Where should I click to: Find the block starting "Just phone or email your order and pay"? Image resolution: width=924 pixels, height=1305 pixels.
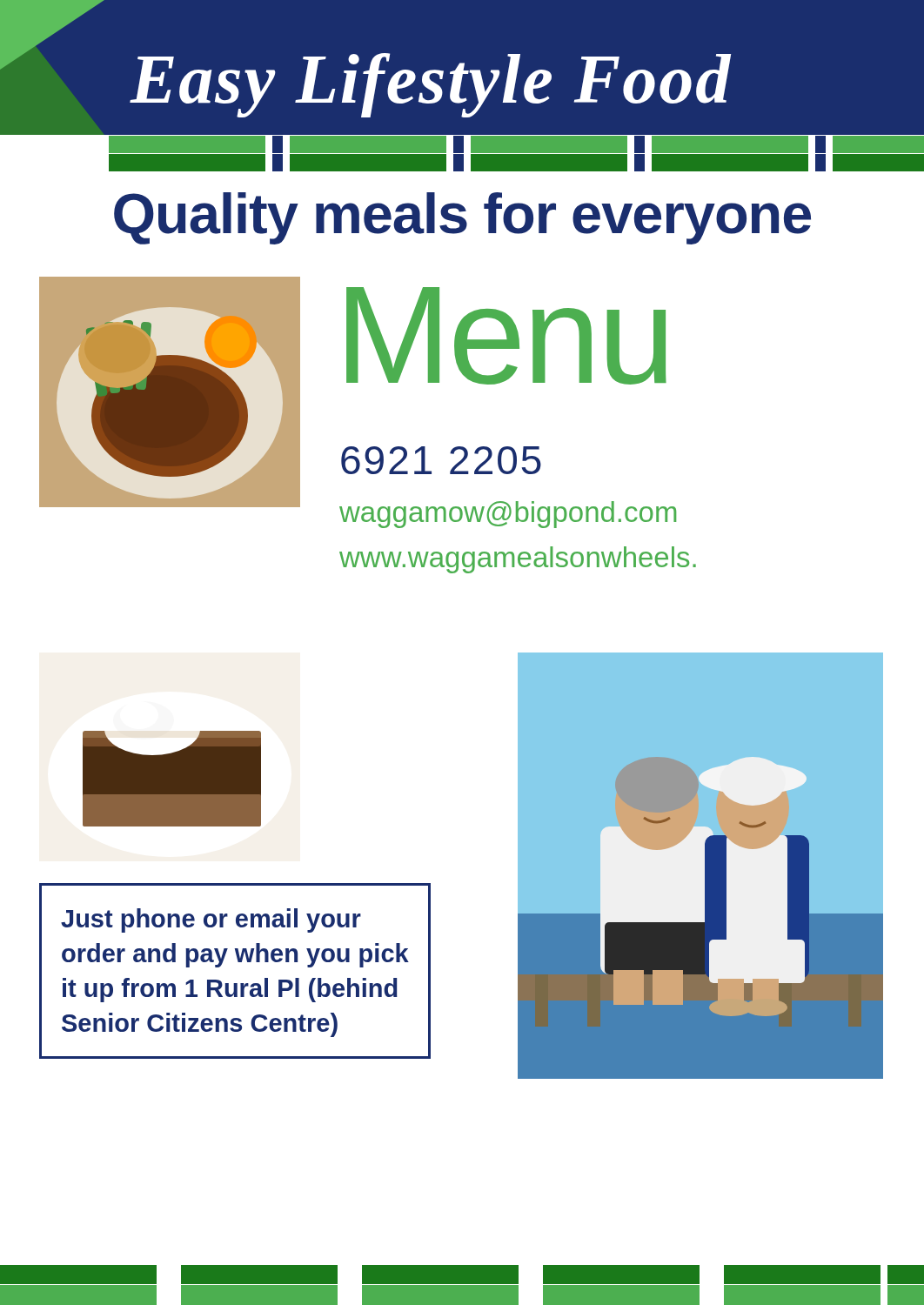[x=235, y=971]
